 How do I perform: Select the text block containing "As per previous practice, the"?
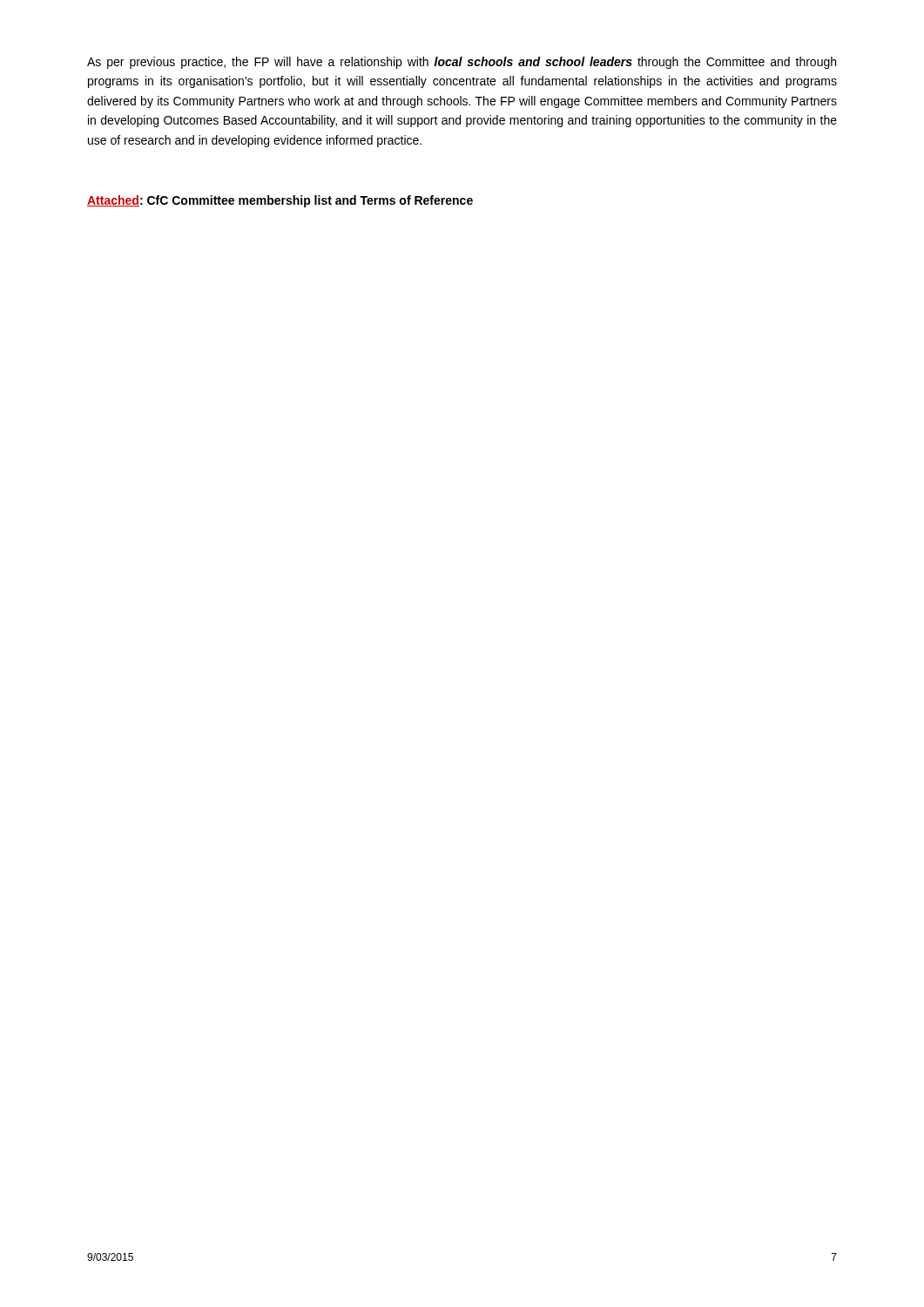(x=462, y=101)
